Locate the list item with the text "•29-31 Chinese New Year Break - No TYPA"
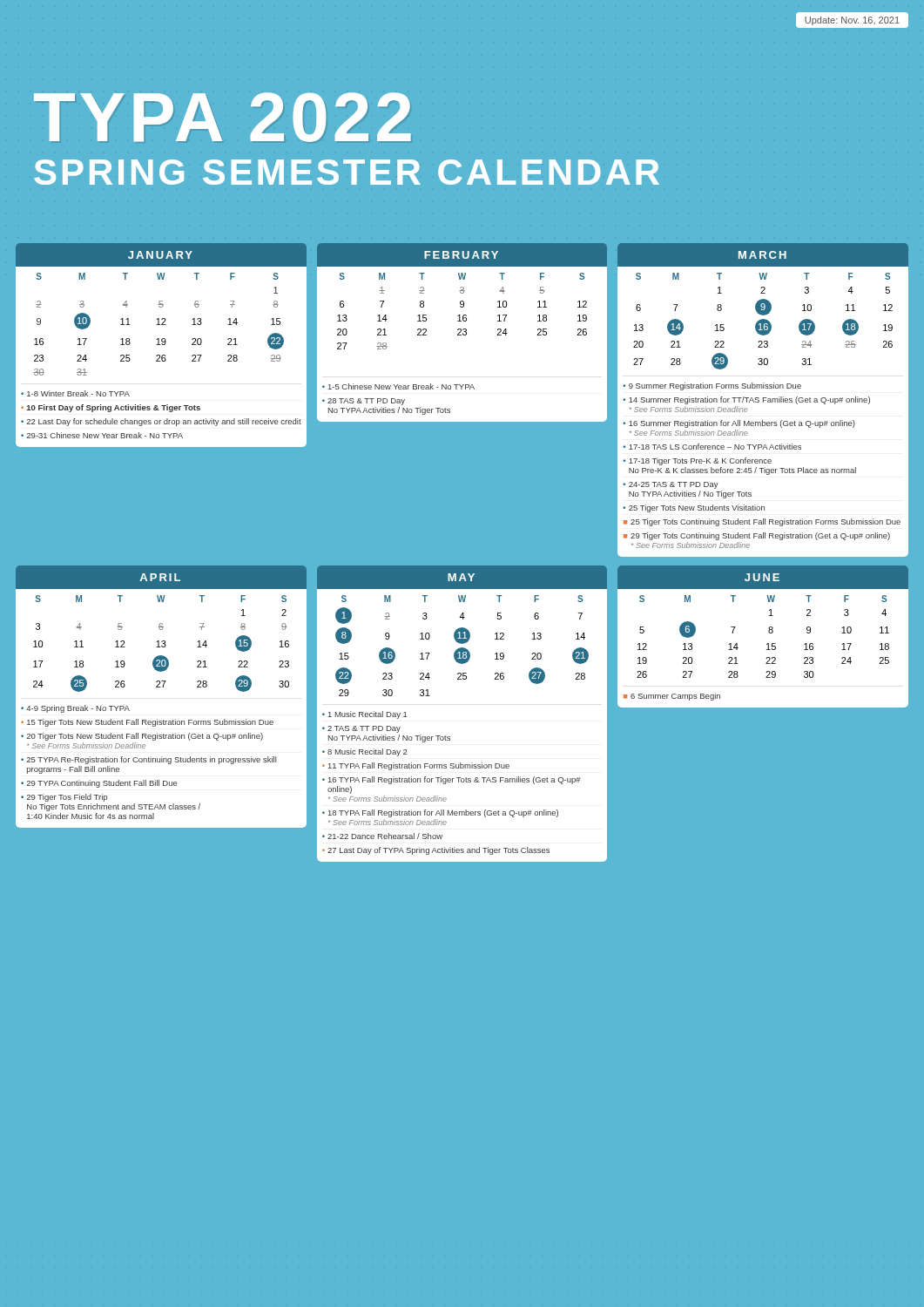The image size is (924, 1307). tap(102, 435)
